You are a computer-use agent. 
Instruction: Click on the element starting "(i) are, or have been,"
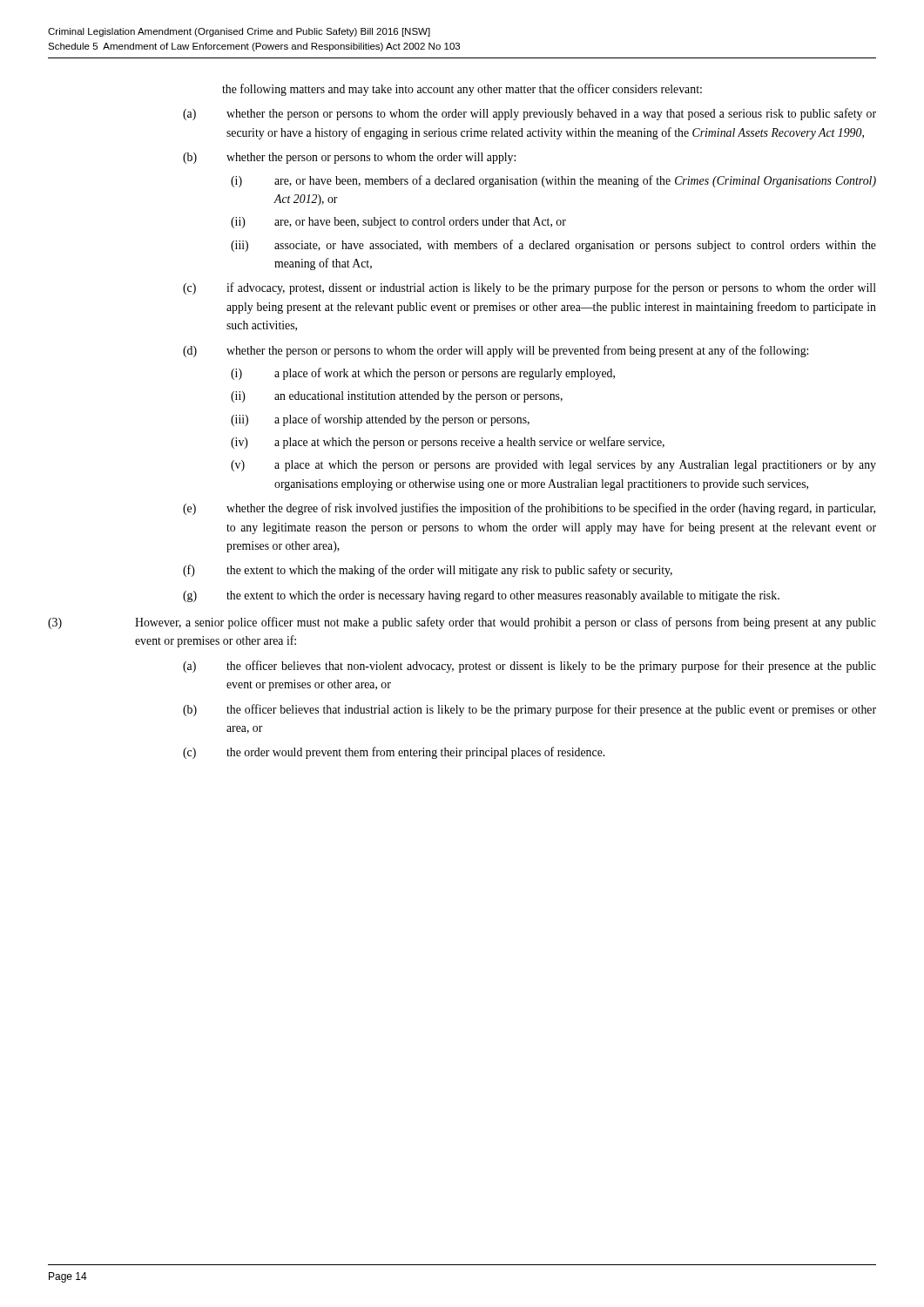(553, 190)
